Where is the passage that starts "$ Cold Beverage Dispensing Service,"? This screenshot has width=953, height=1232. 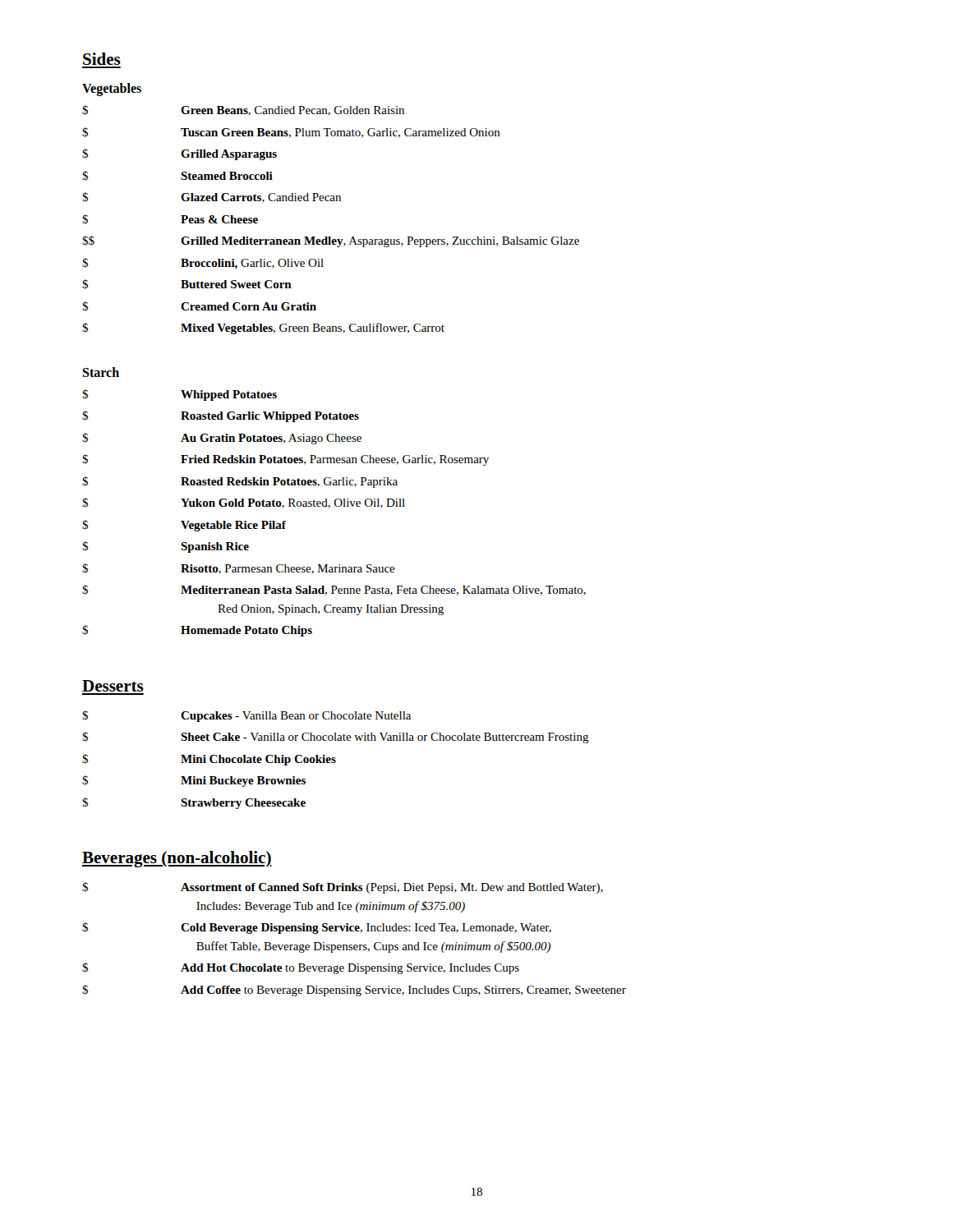pos(476,937)
